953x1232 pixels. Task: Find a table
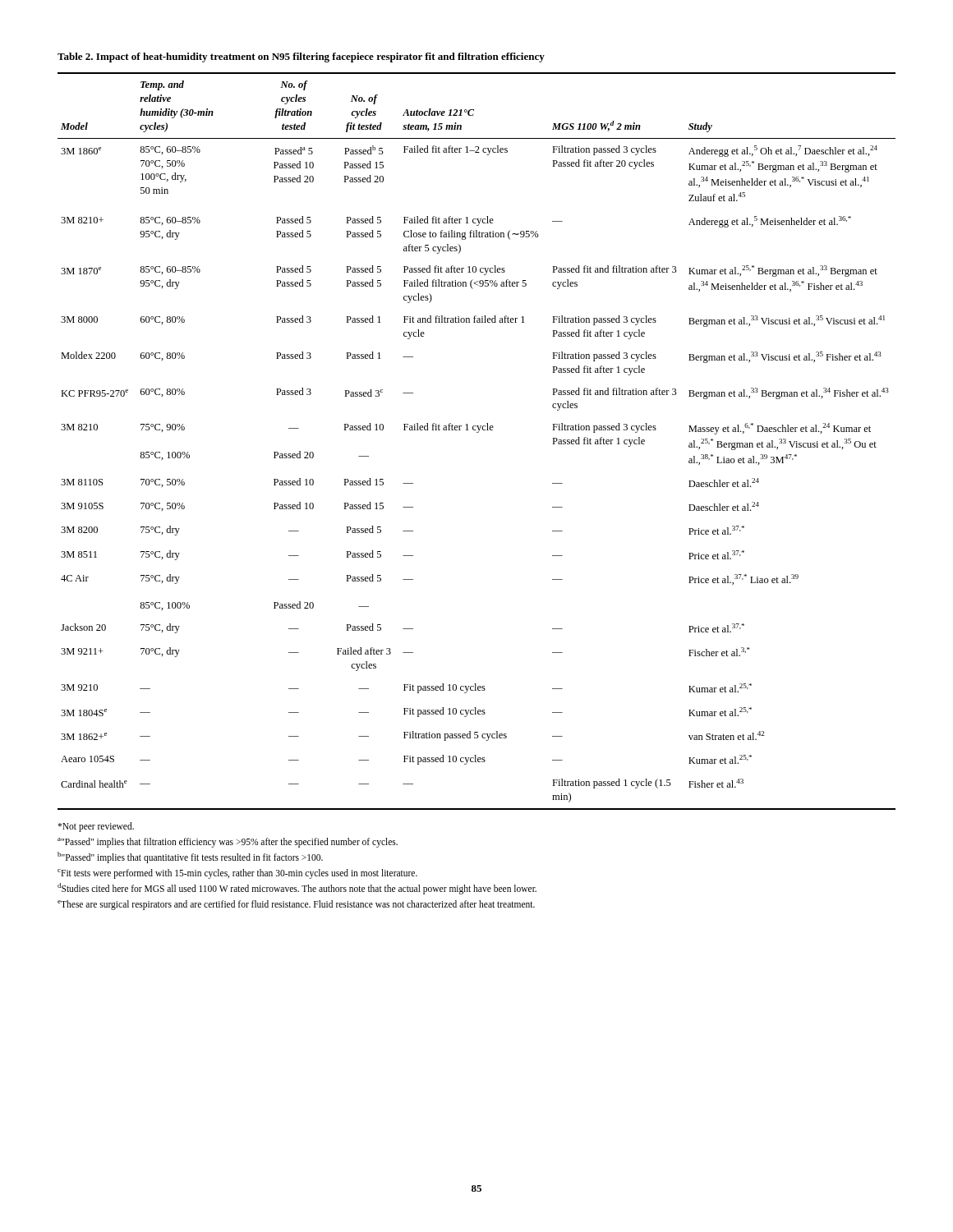tap(476, 441)
